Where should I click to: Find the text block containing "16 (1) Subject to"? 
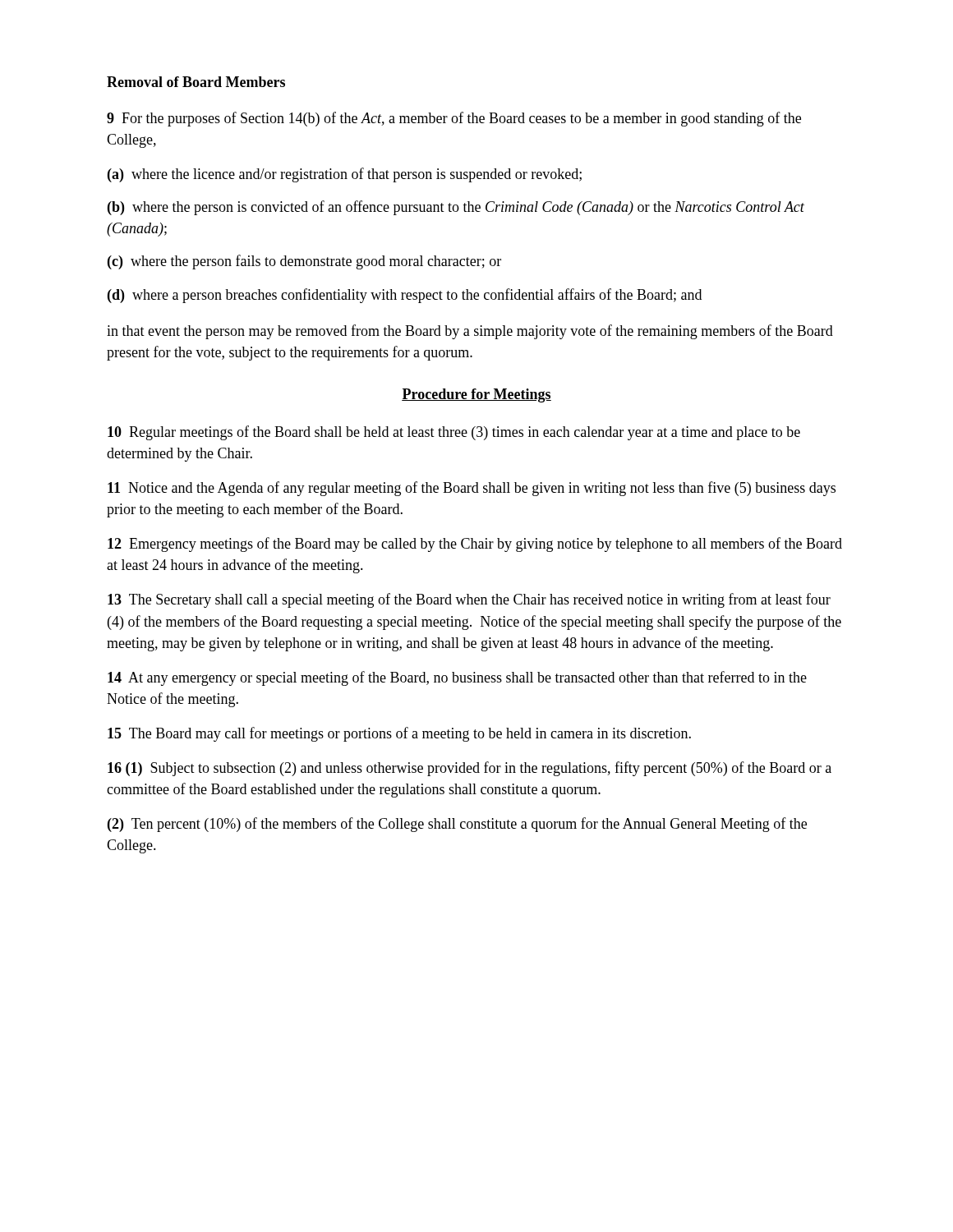coord(469,779)
